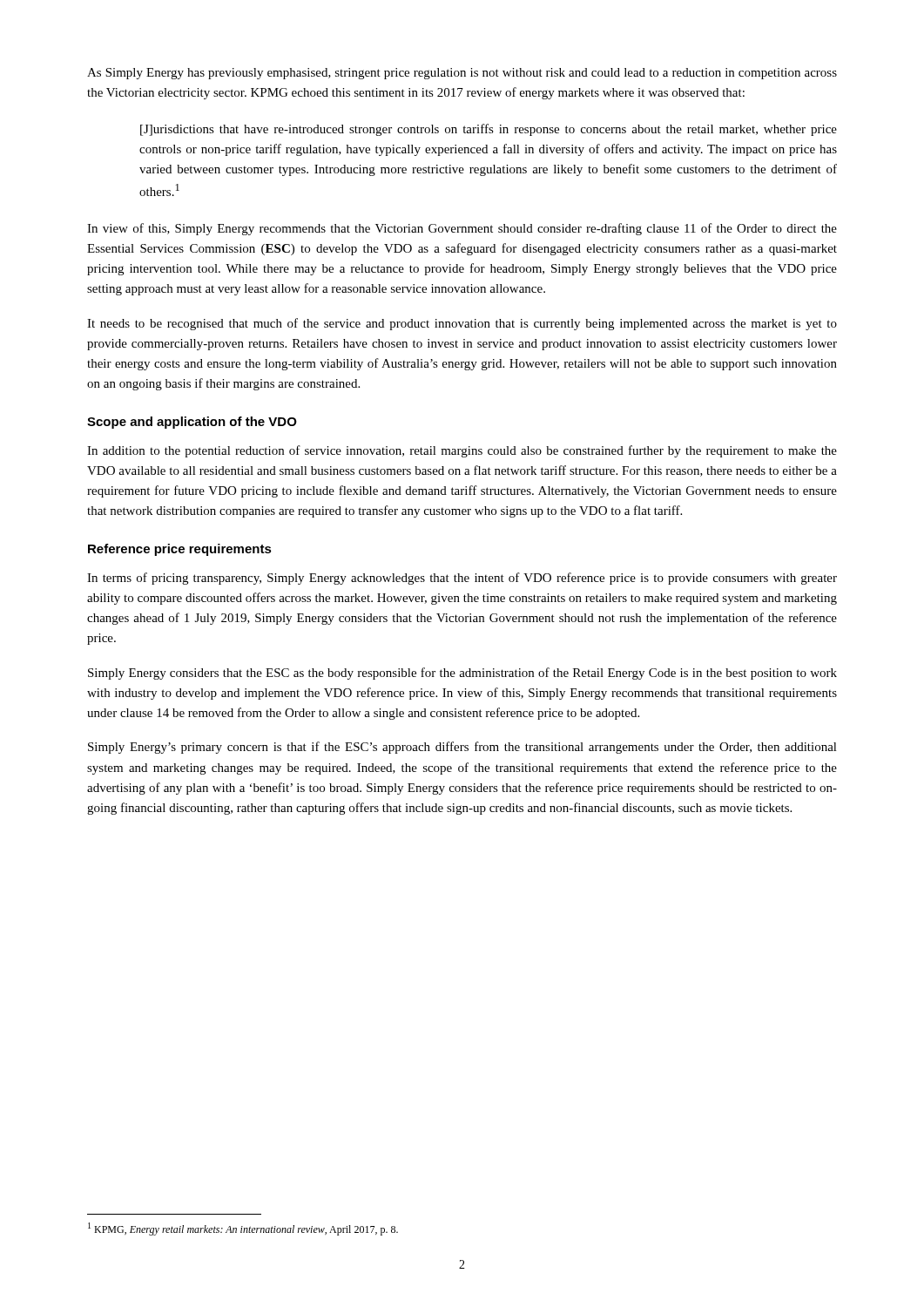Select the text block containing "It needs to be recognised"
Screen dimensions: 1307x924
(462, 354)
